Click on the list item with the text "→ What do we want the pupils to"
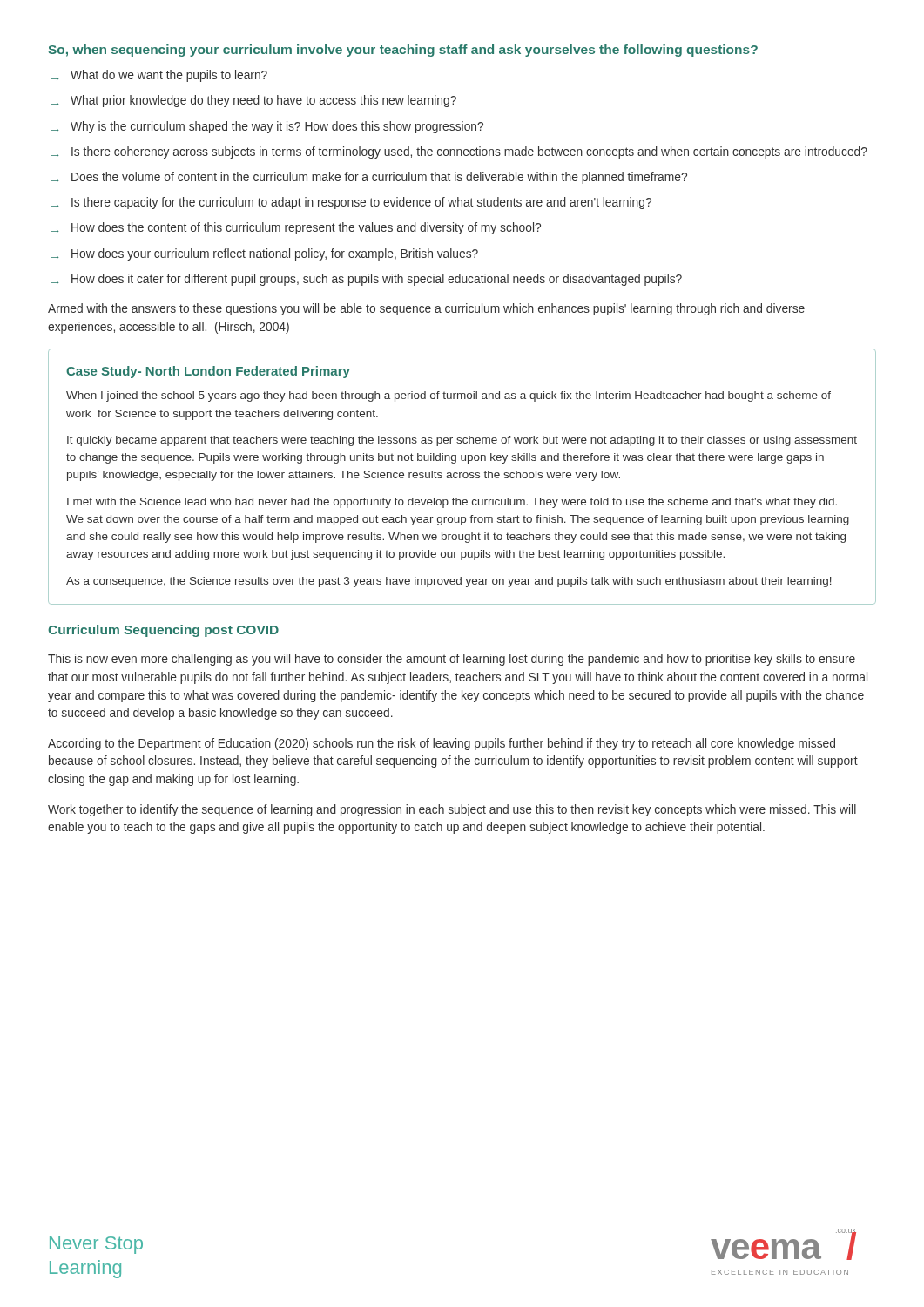The height and width of the screenshot is (1307, 924). click(x=158, y=78)
